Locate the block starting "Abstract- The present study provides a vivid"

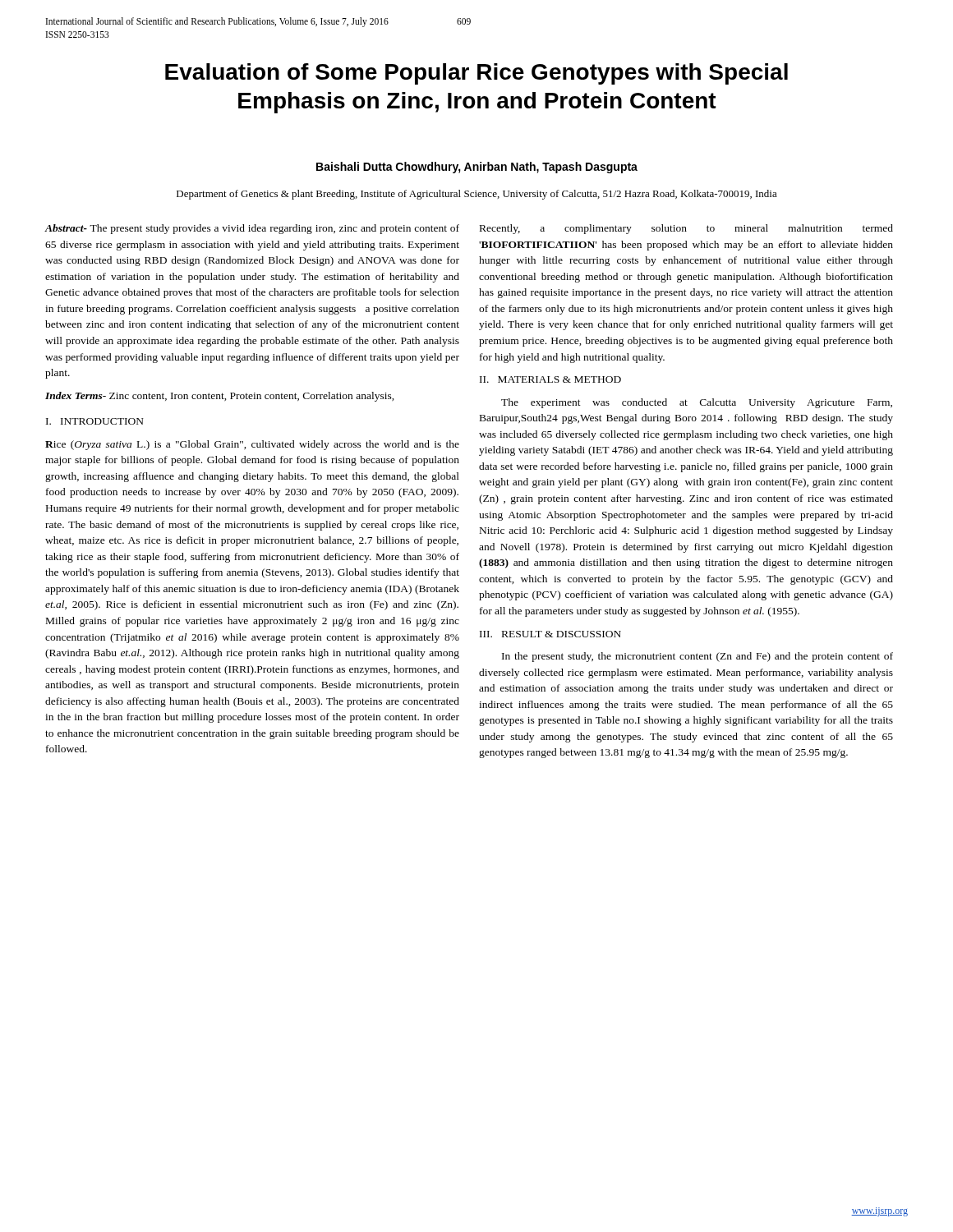point(252,300)
